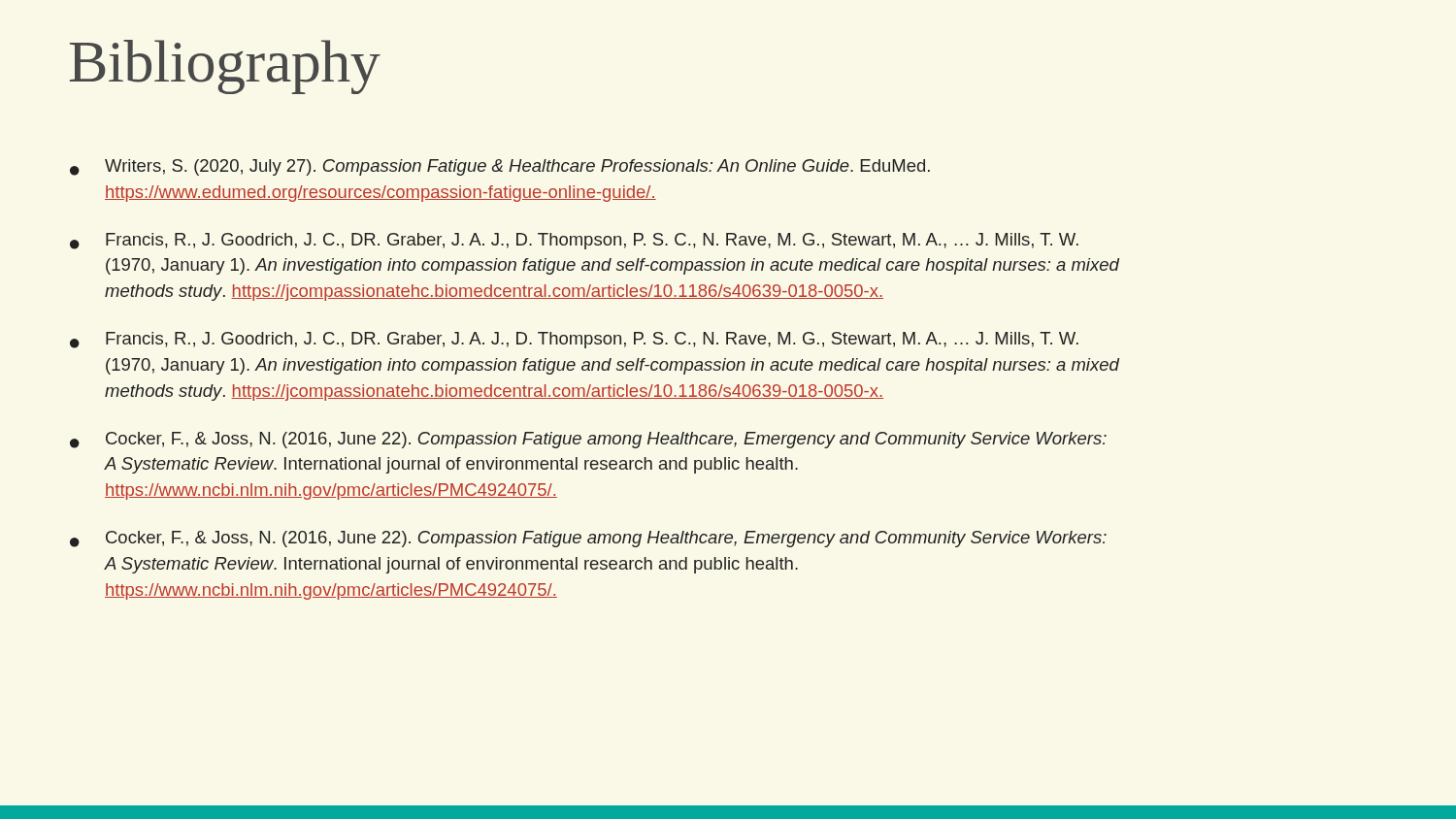This screenshot has width=1456, height=819.
Task: Select the region starting "● Writers, S. (2020, July 27). Compassion"
Action: [500, 179]
